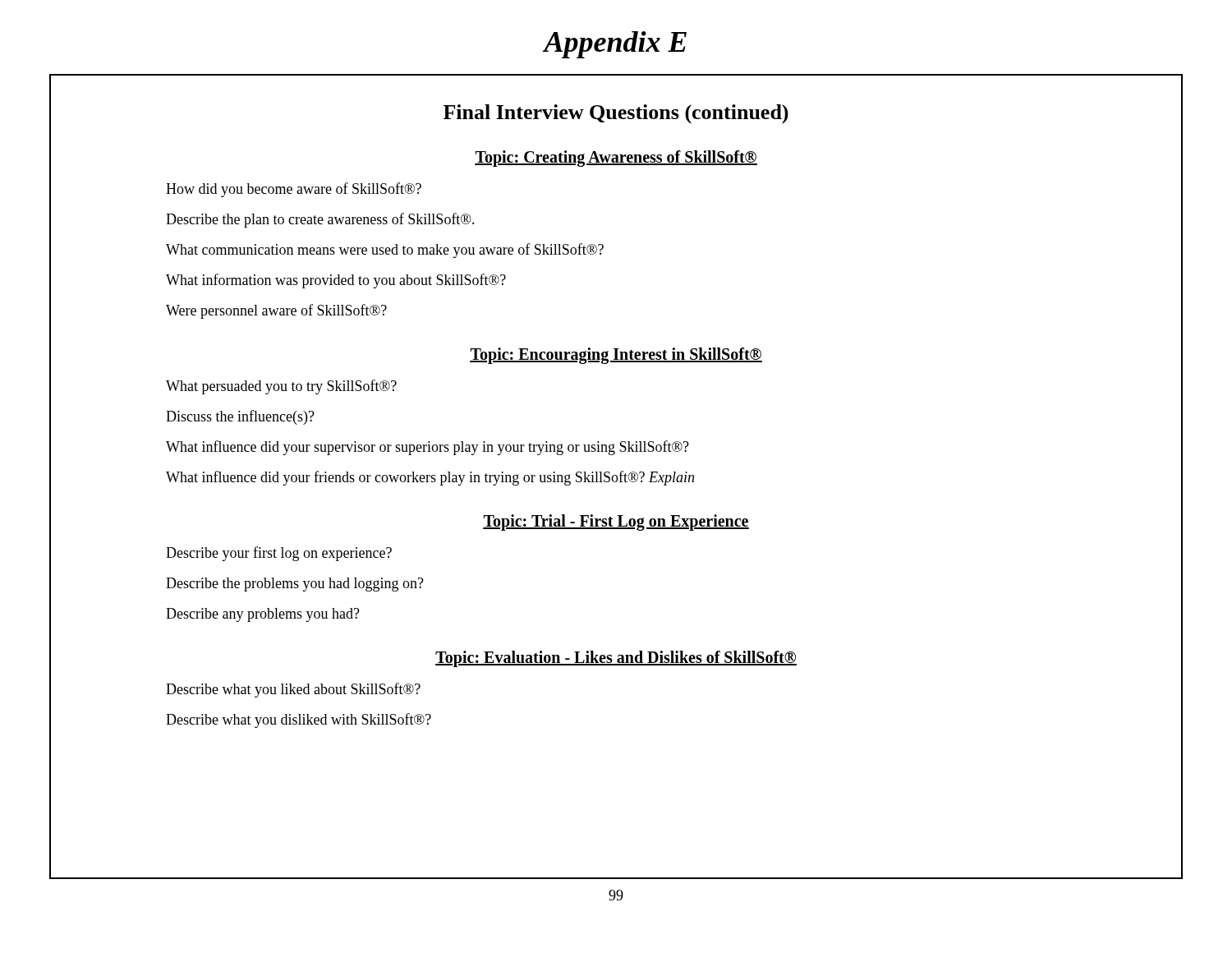Where is the section header that starts "Topic: Encouraging Interest in"?

pos(616,354)
